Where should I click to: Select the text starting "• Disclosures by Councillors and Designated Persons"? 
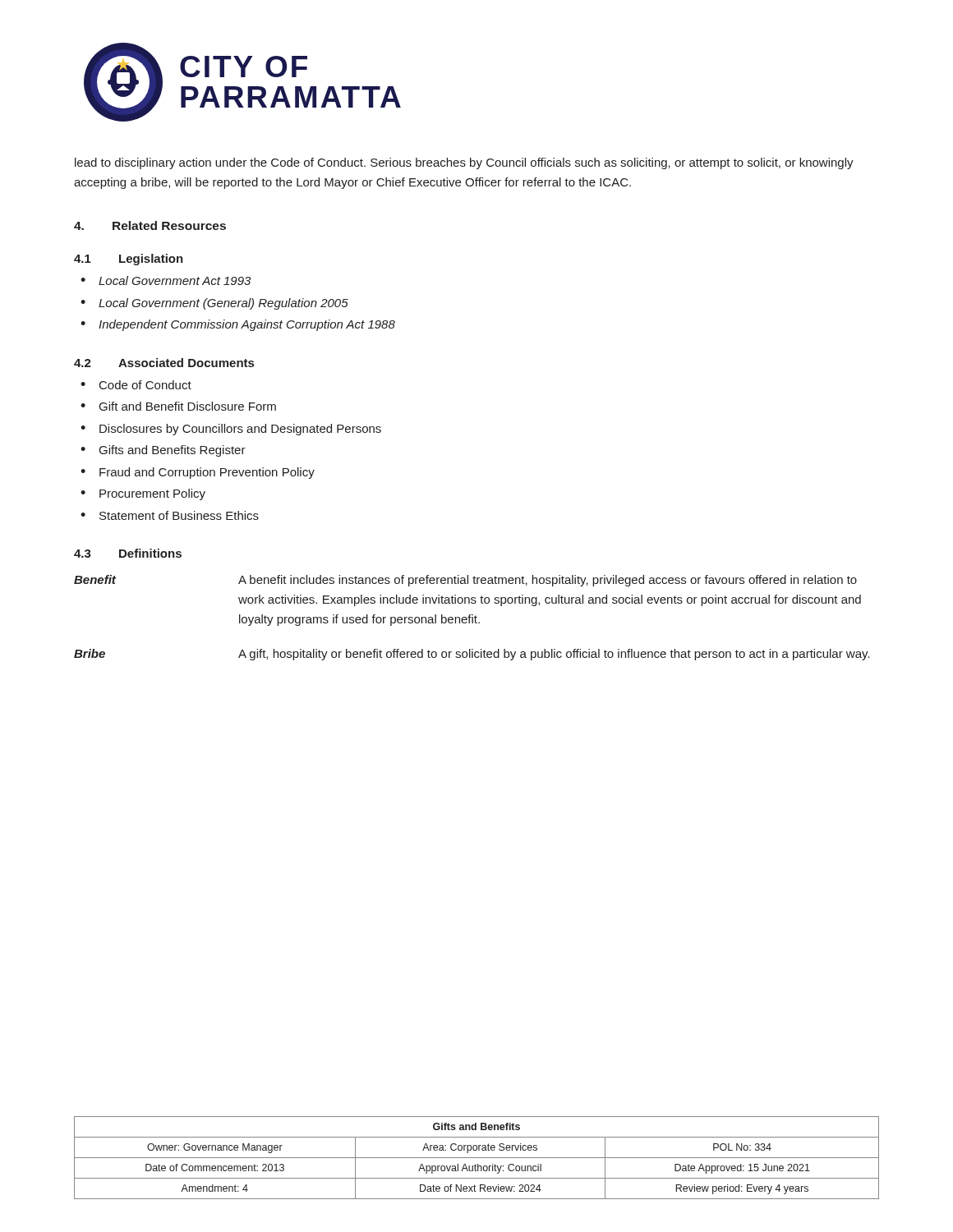(x=231, y=430)
